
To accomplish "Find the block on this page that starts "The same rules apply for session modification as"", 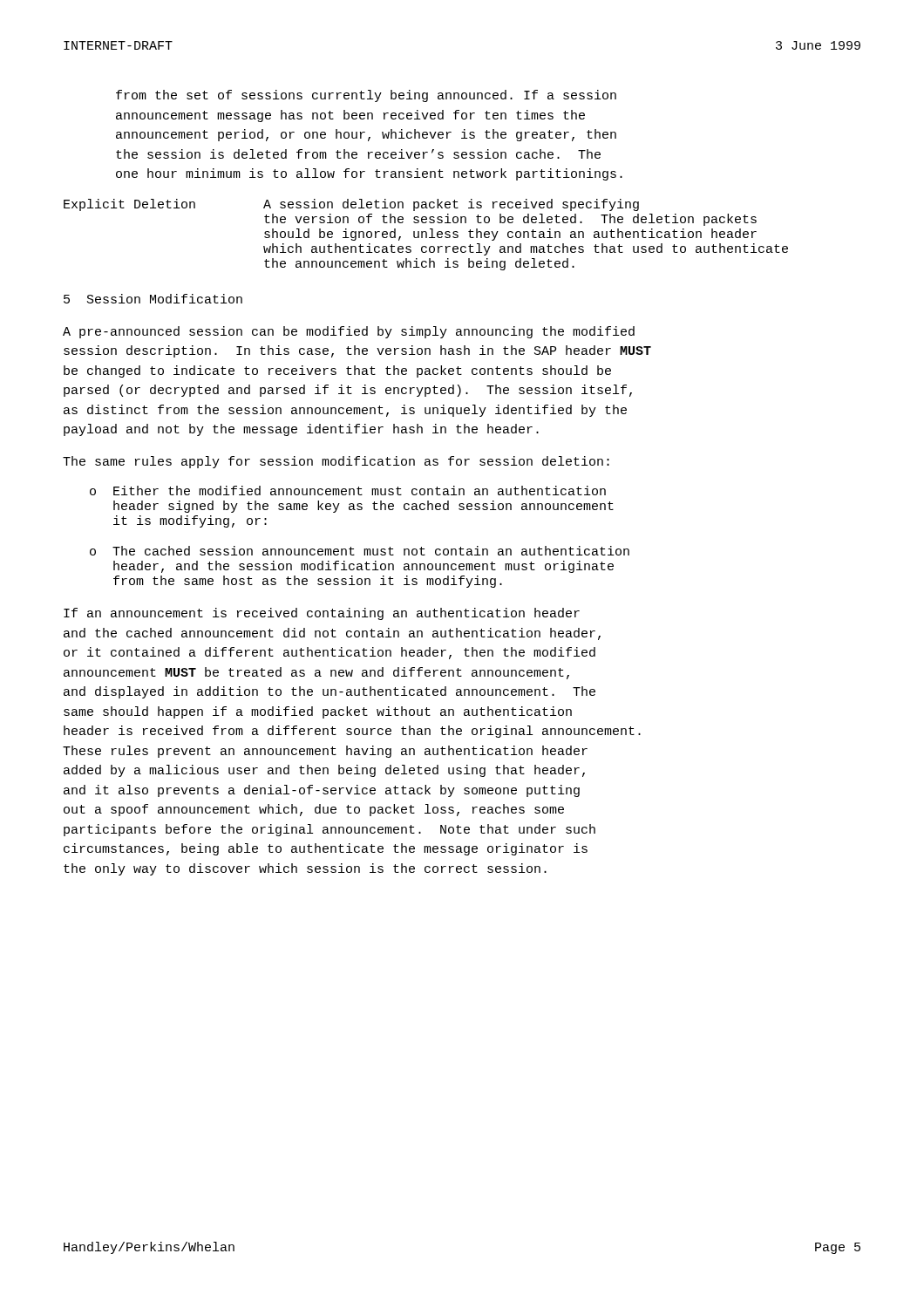I will pos(337,462).
